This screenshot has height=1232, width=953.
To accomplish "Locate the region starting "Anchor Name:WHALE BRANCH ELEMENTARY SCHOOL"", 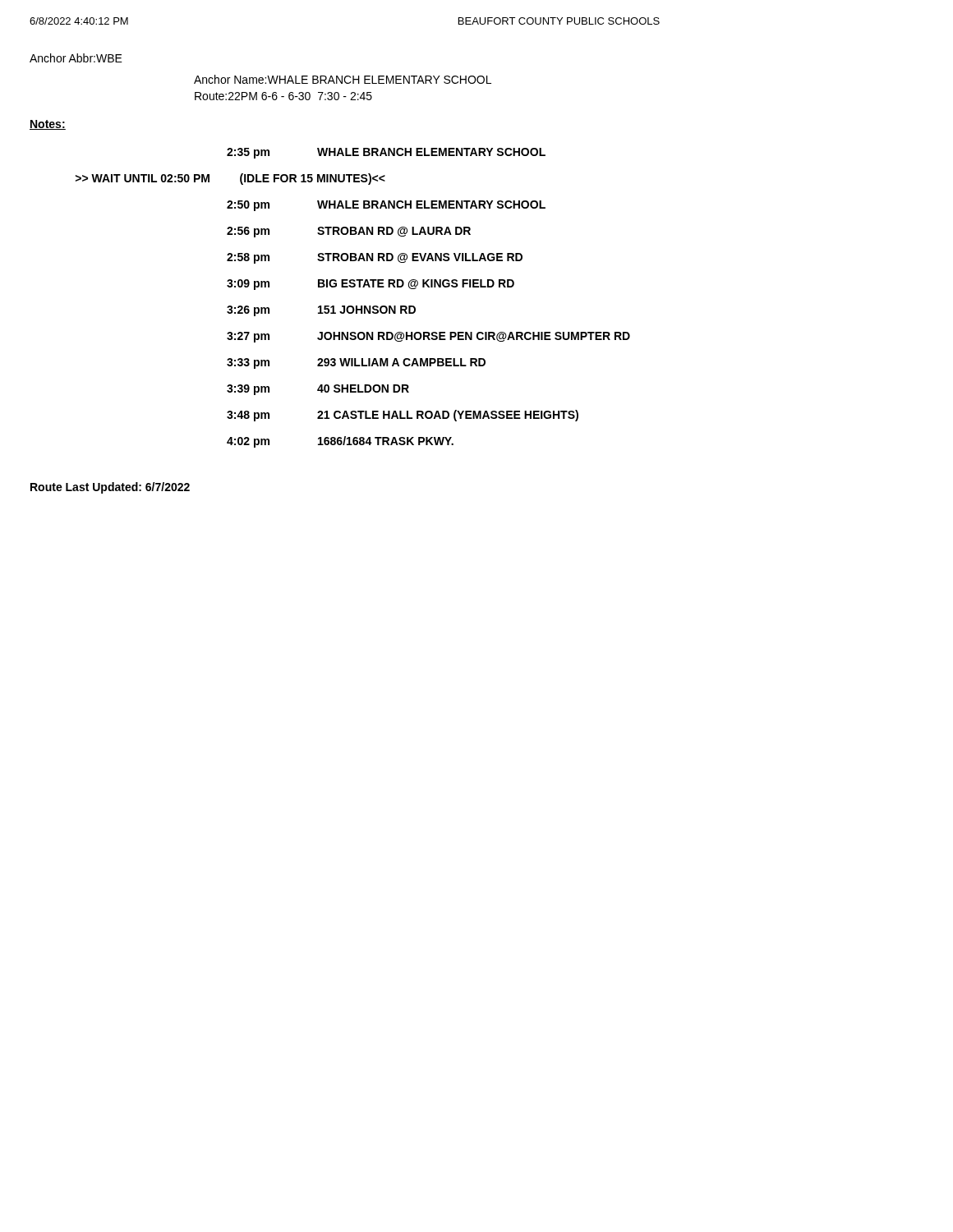I will coord(343,80).
